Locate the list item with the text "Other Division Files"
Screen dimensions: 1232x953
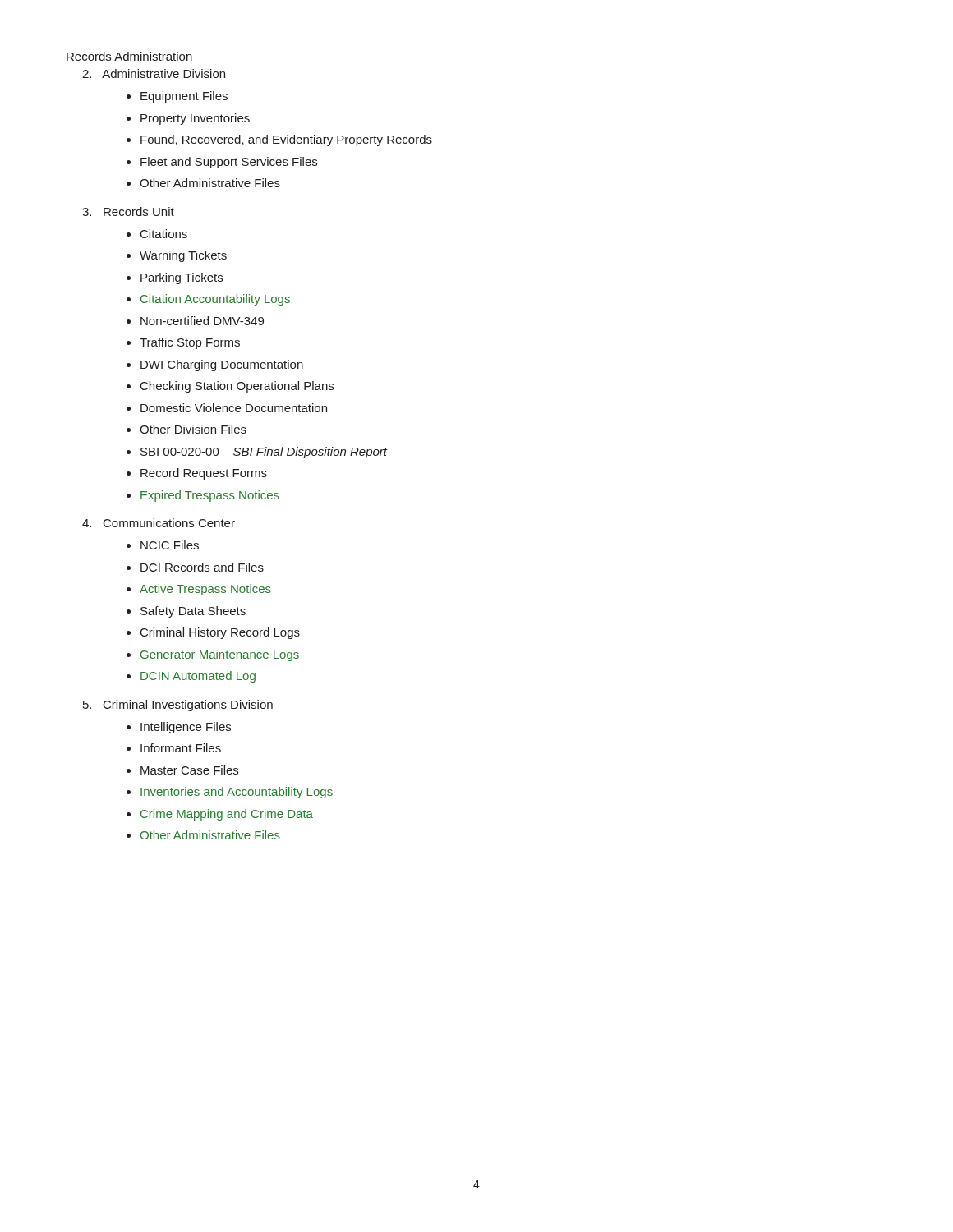point(193,429)
